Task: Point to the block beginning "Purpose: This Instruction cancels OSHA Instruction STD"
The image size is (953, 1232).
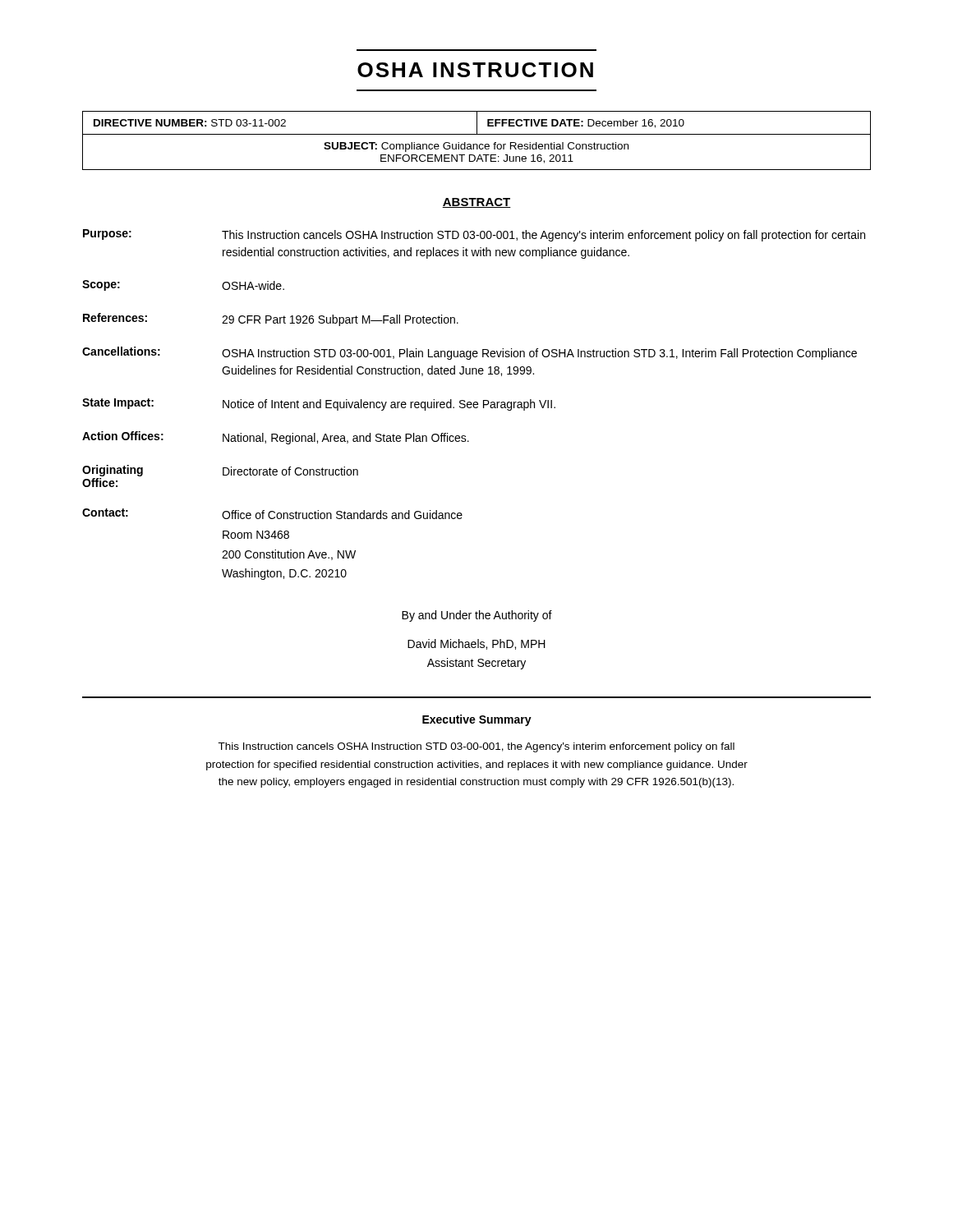Action: pyautogui.click(x=476, y=244)
